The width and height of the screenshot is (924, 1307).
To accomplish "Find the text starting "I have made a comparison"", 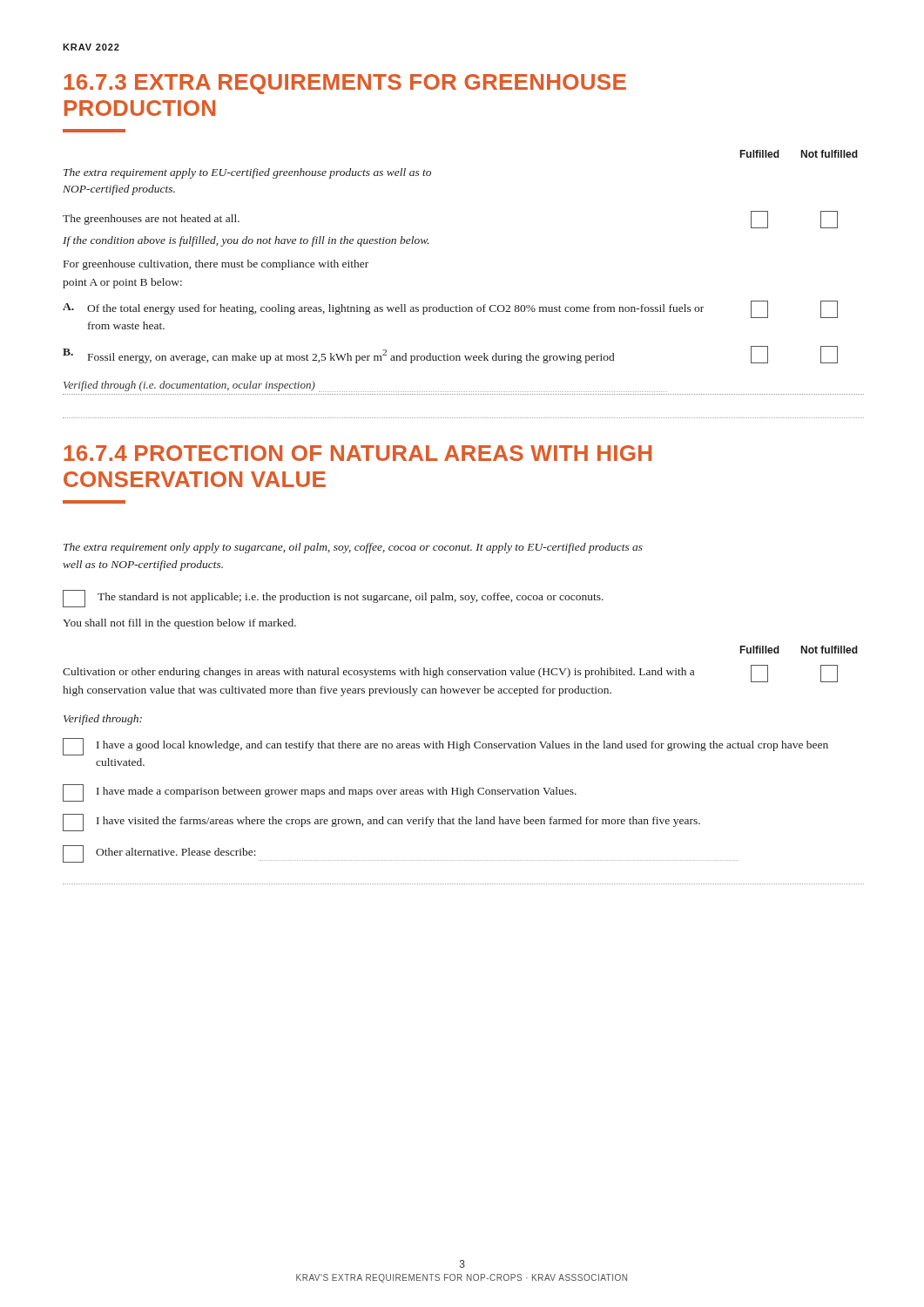I will [463, 792].
